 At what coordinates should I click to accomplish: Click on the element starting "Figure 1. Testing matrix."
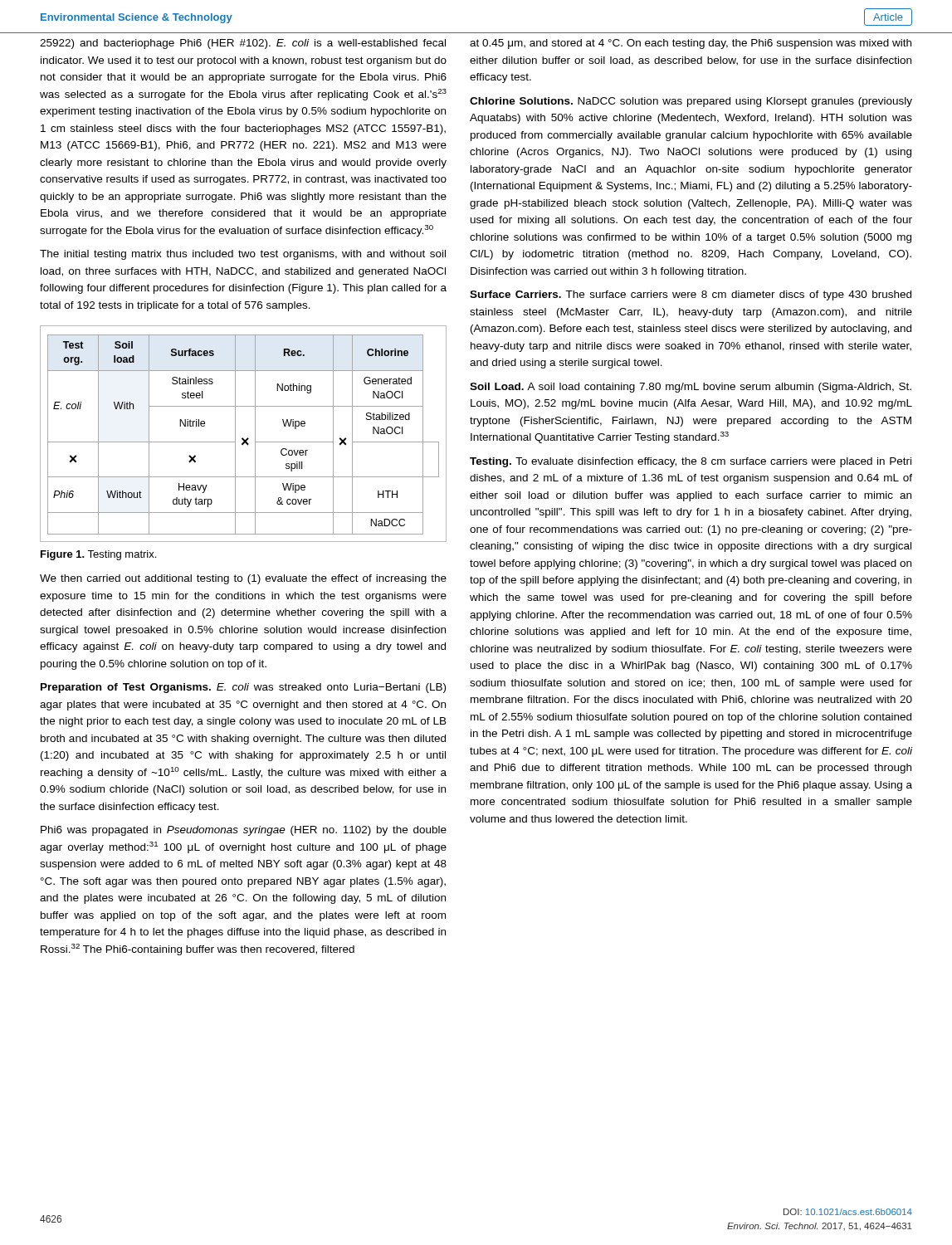click(x=98, y=554)
